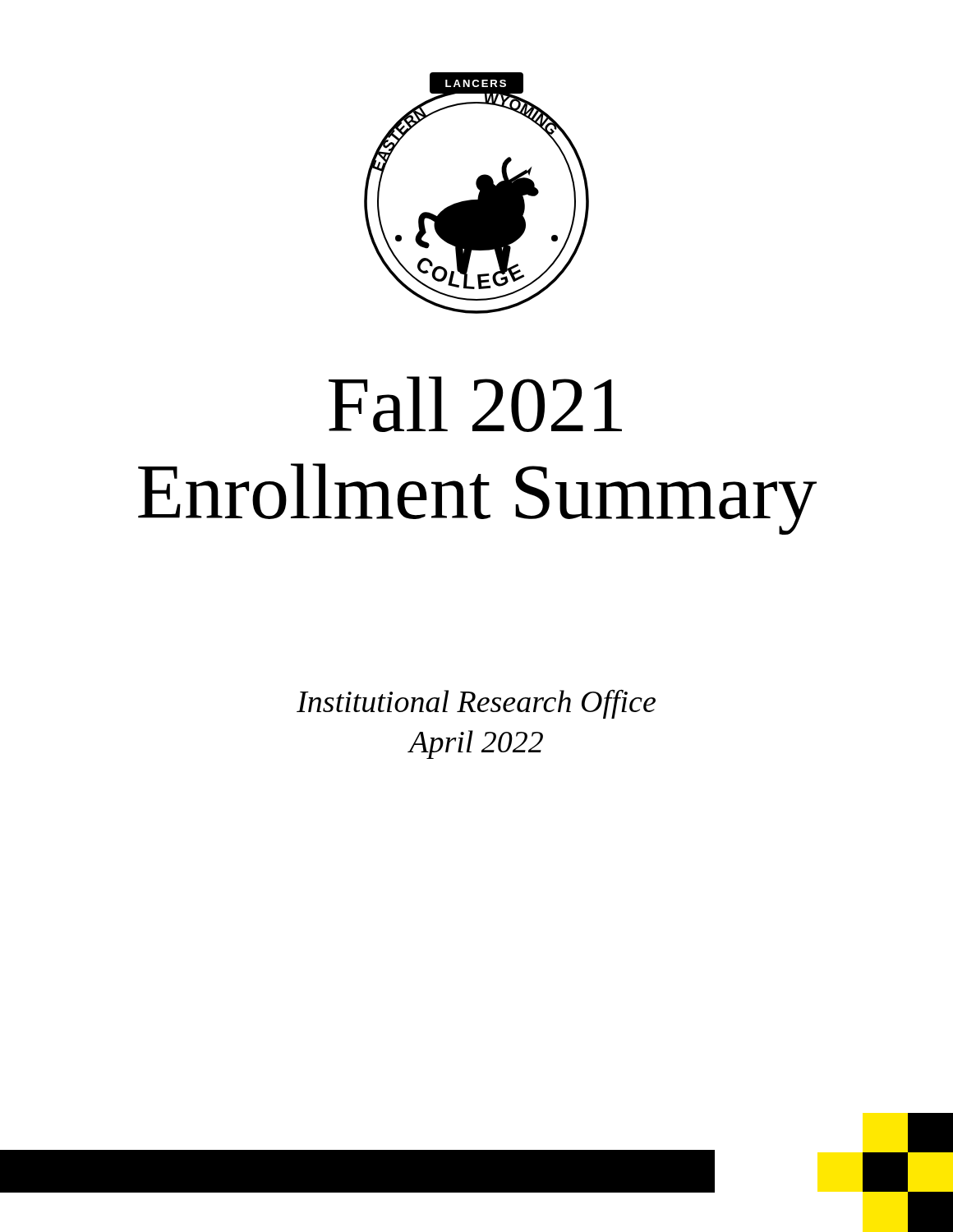The height and width of the screenshot is (1232, 953).
Task: Click on the logo
Action: (x=476, y=193)
